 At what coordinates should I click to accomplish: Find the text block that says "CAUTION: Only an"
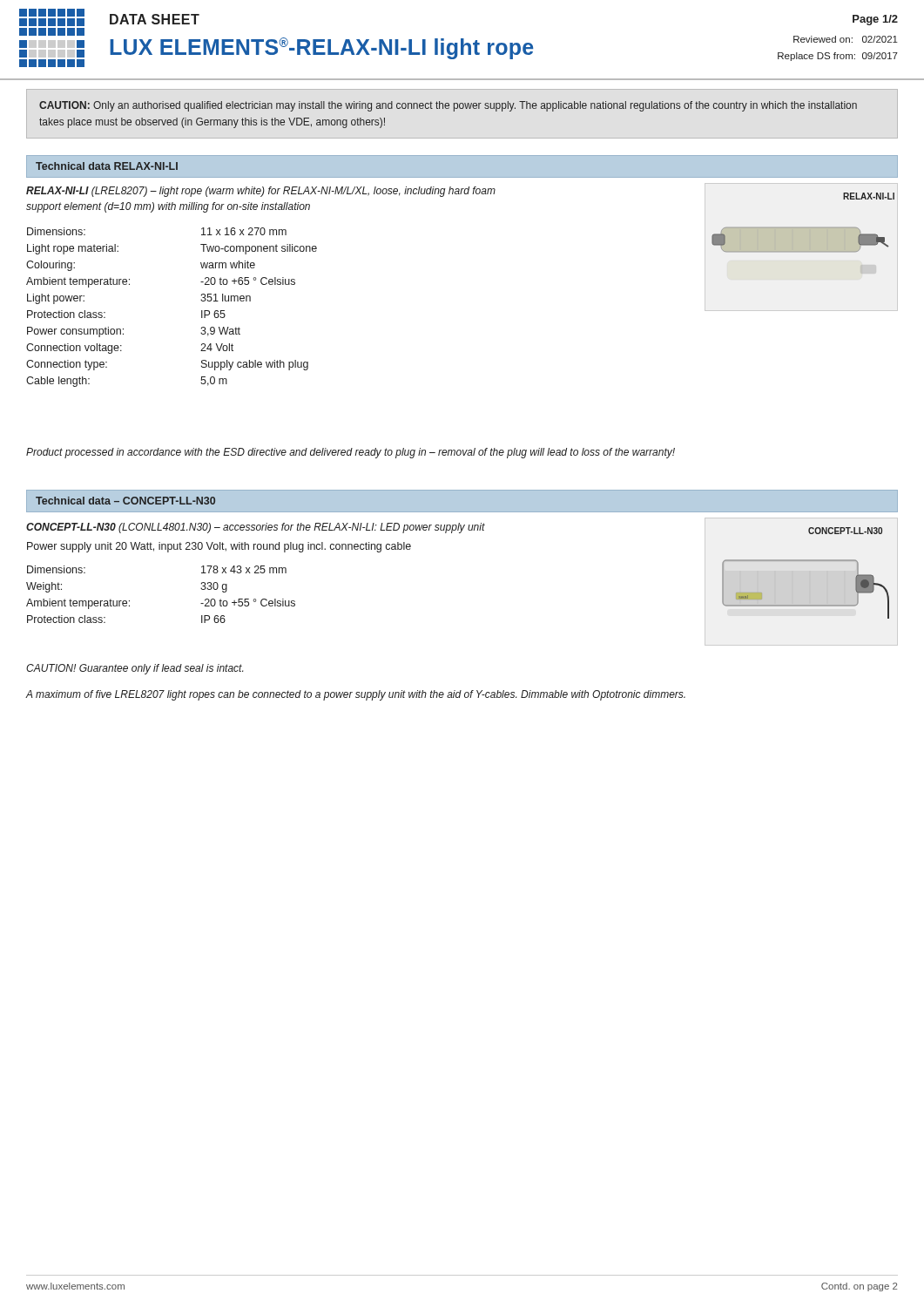(448, 114)
